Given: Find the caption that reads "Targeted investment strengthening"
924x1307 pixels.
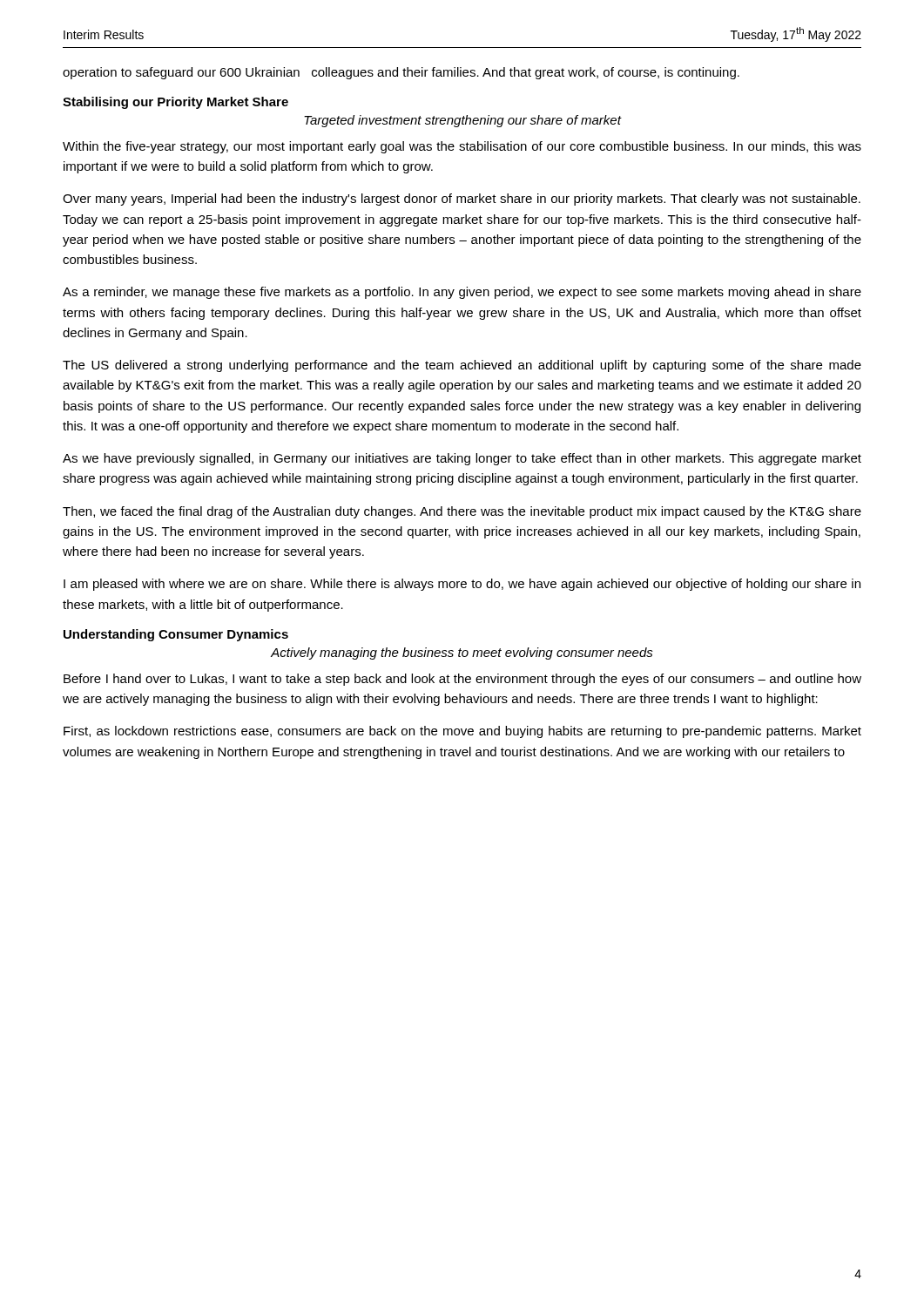Looking at the screenshot, I should click(x=462, y=120).
